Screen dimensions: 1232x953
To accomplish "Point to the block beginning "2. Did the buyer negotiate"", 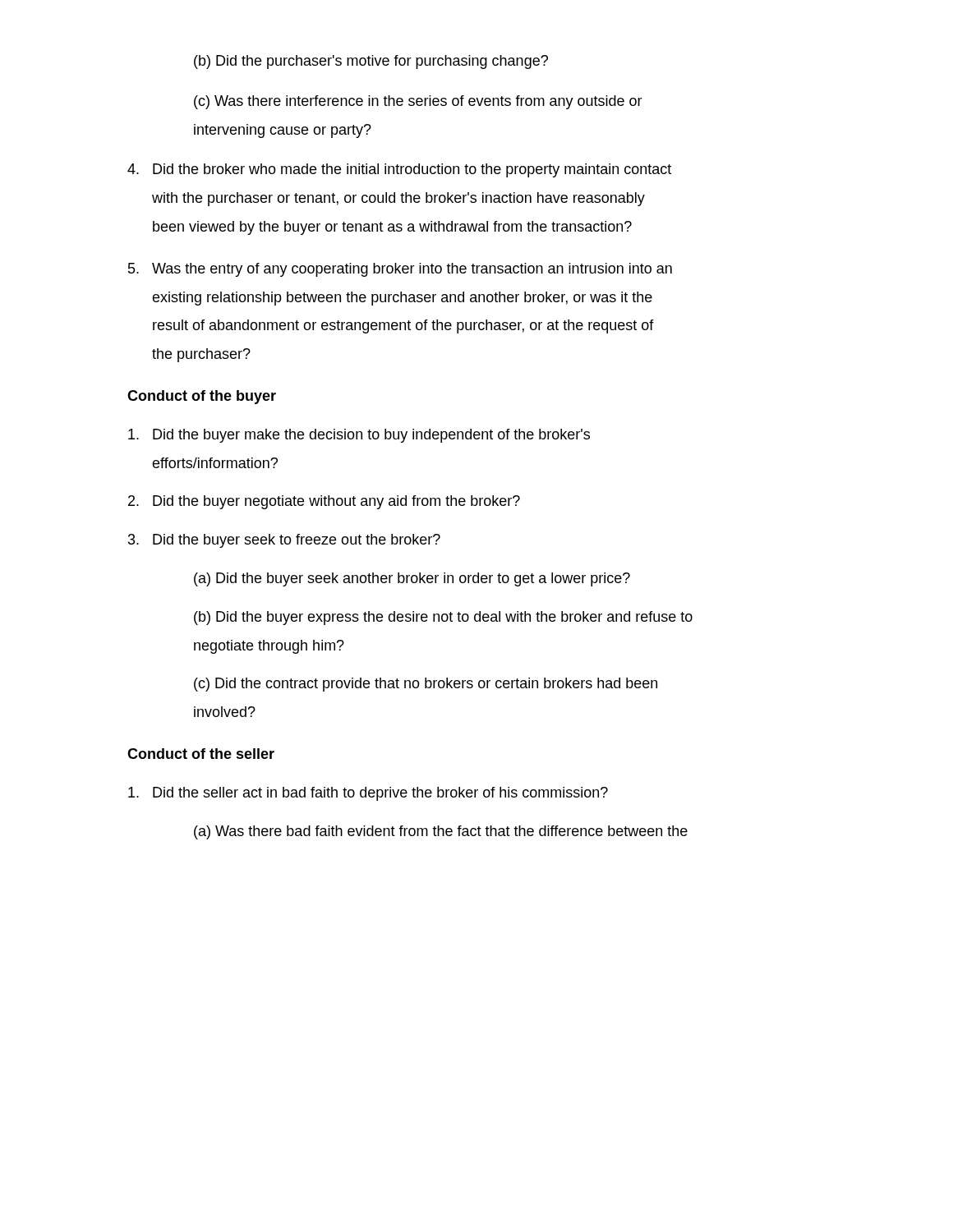I will [324, 502].
